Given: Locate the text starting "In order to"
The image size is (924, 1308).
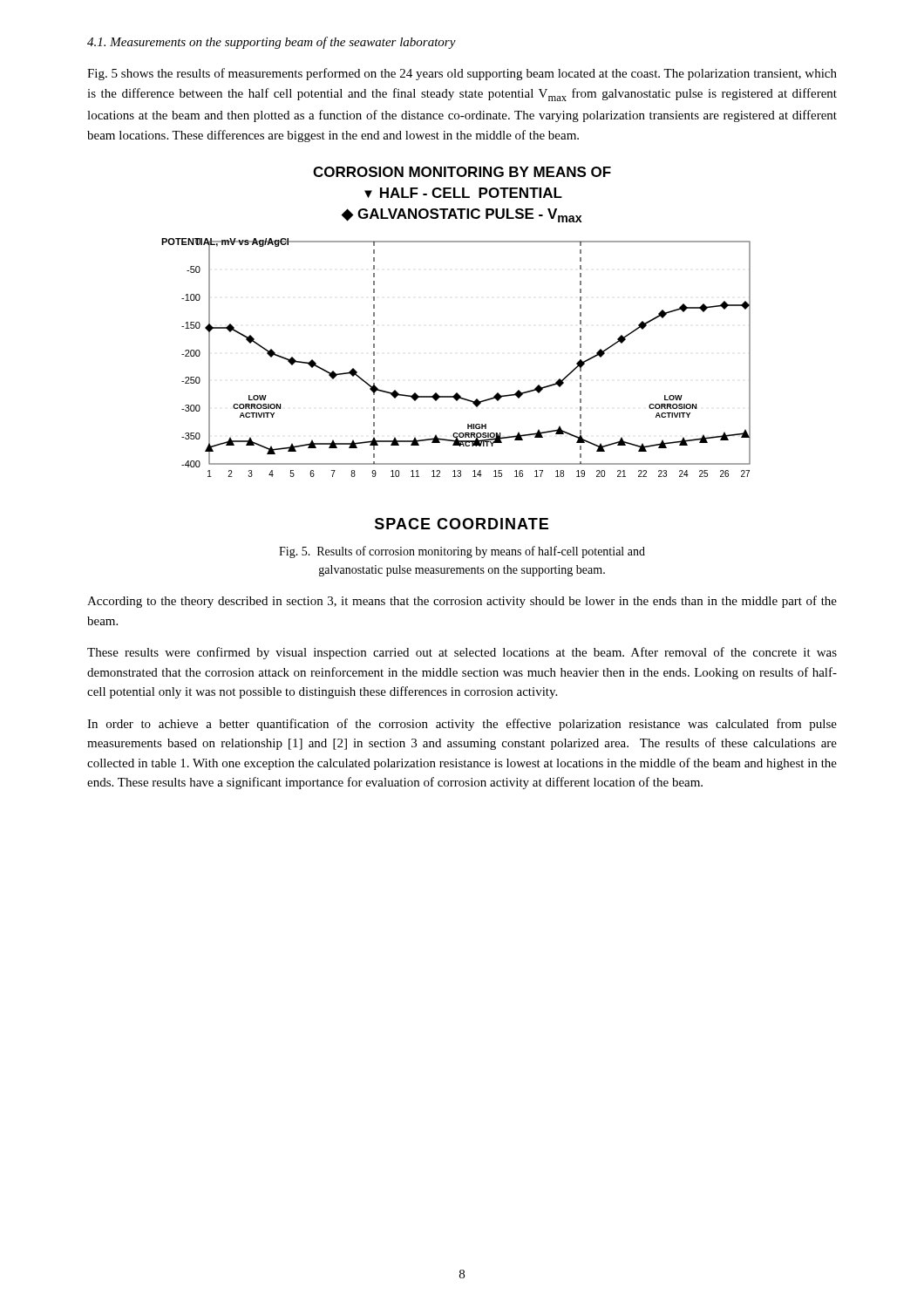Looking at the screenshot, I should coord(462,753).
